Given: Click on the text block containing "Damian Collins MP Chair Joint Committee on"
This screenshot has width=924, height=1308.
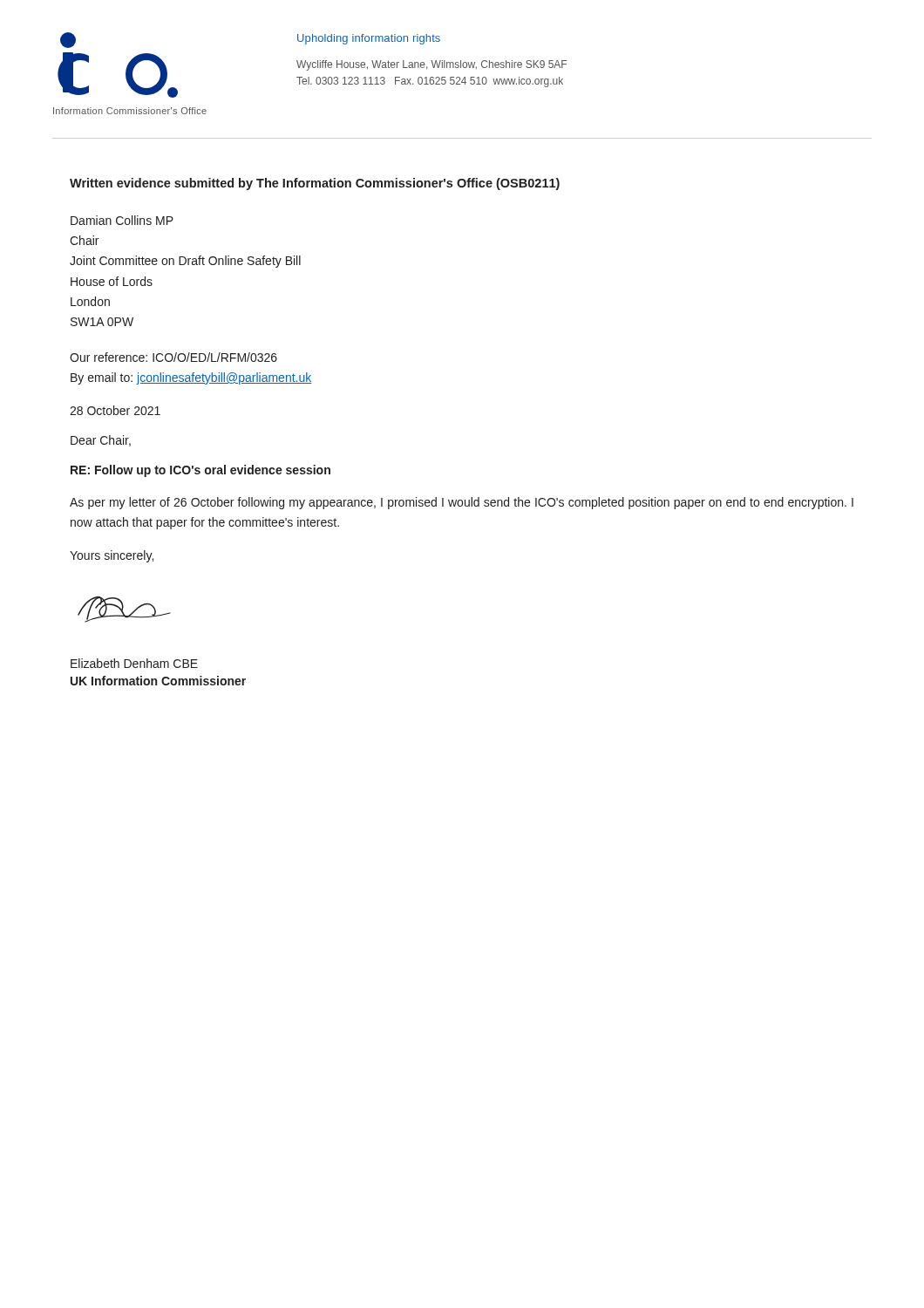Looking at the screenshot, I should [x=185, y=271].
